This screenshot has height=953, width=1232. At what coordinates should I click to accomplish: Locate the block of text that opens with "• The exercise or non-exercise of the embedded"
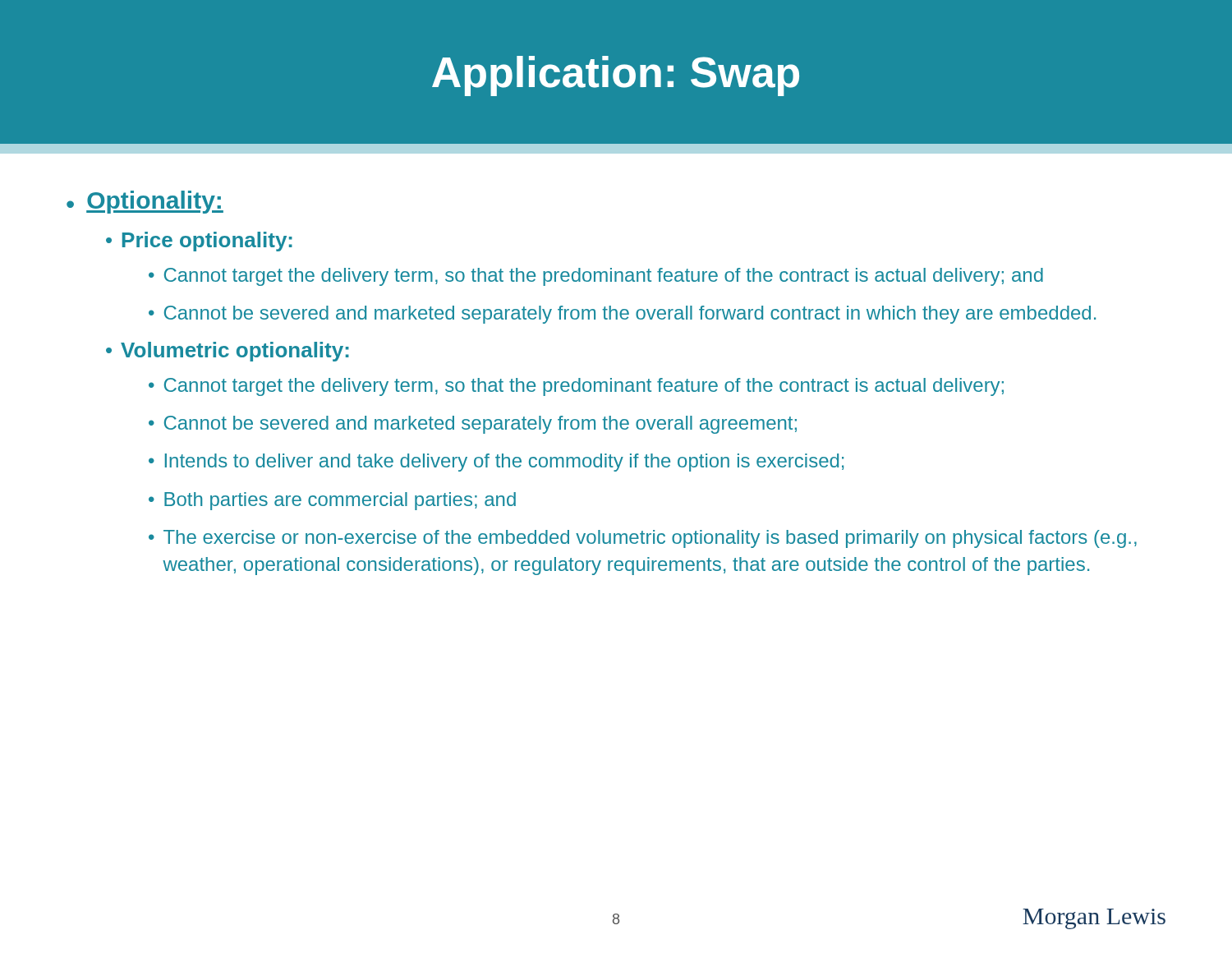[x=657, y=551]
